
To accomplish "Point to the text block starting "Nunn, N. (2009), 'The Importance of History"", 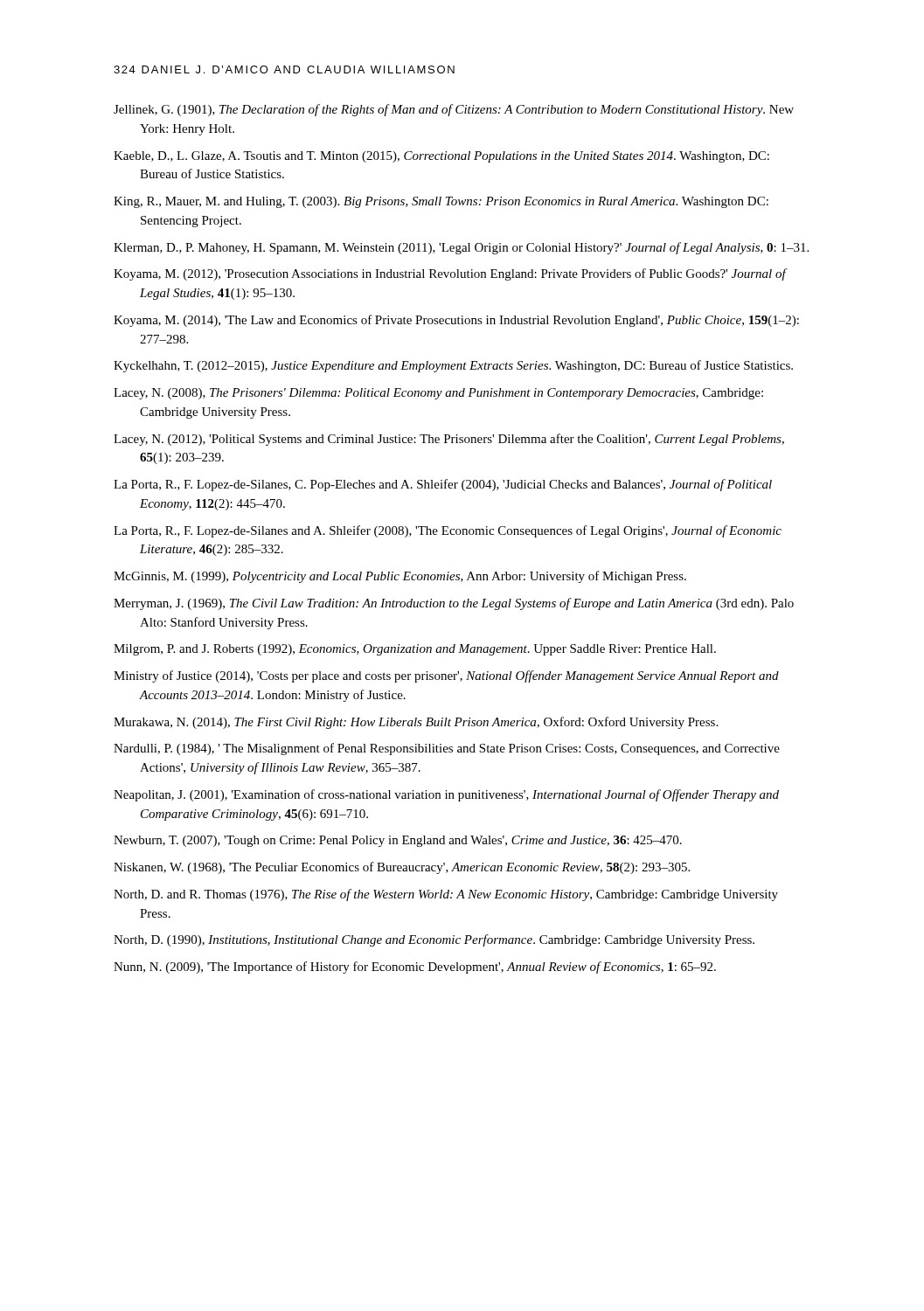I will [415, 967].
